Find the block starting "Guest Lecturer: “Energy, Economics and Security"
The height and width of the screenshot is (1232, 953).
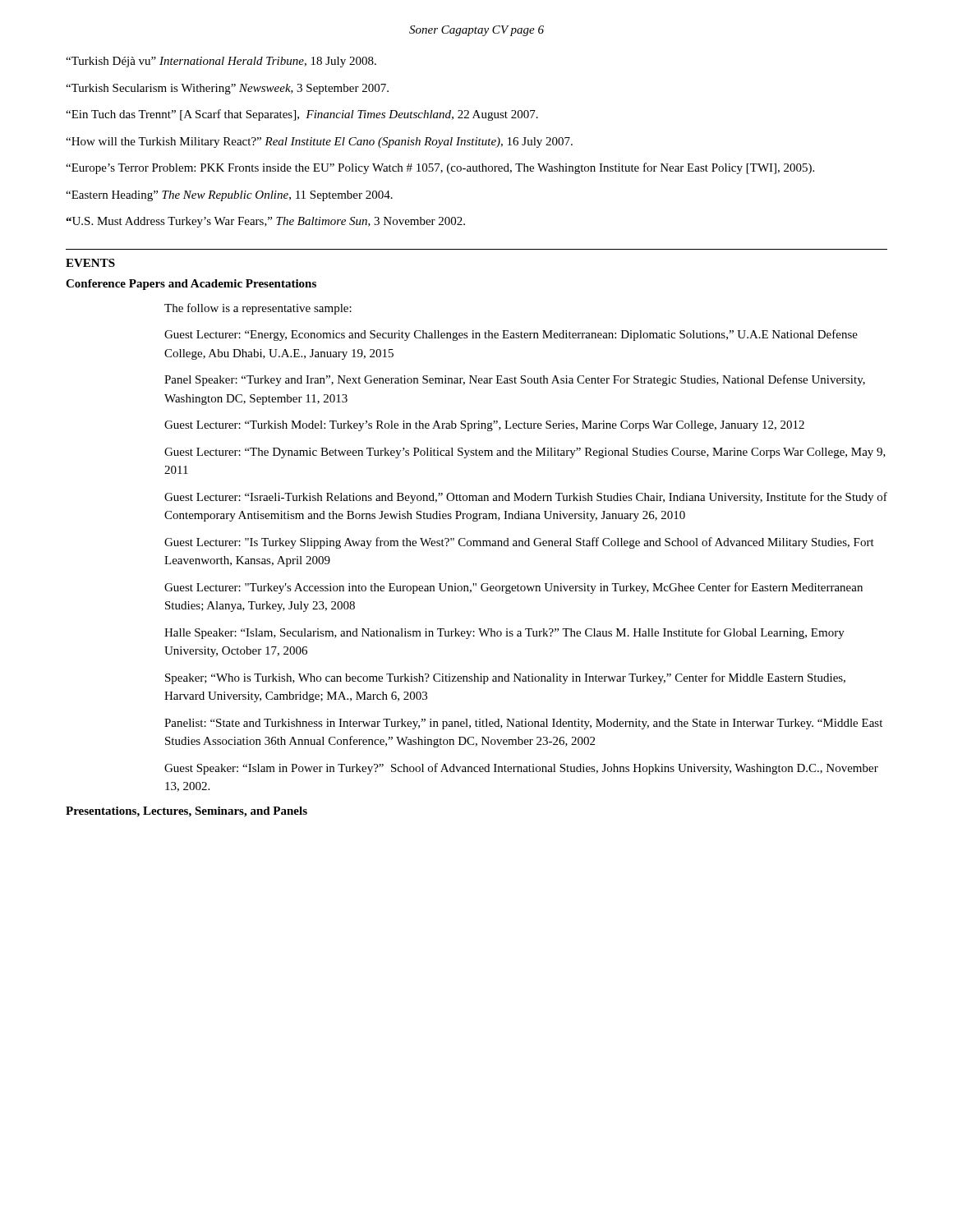[511, 344]
